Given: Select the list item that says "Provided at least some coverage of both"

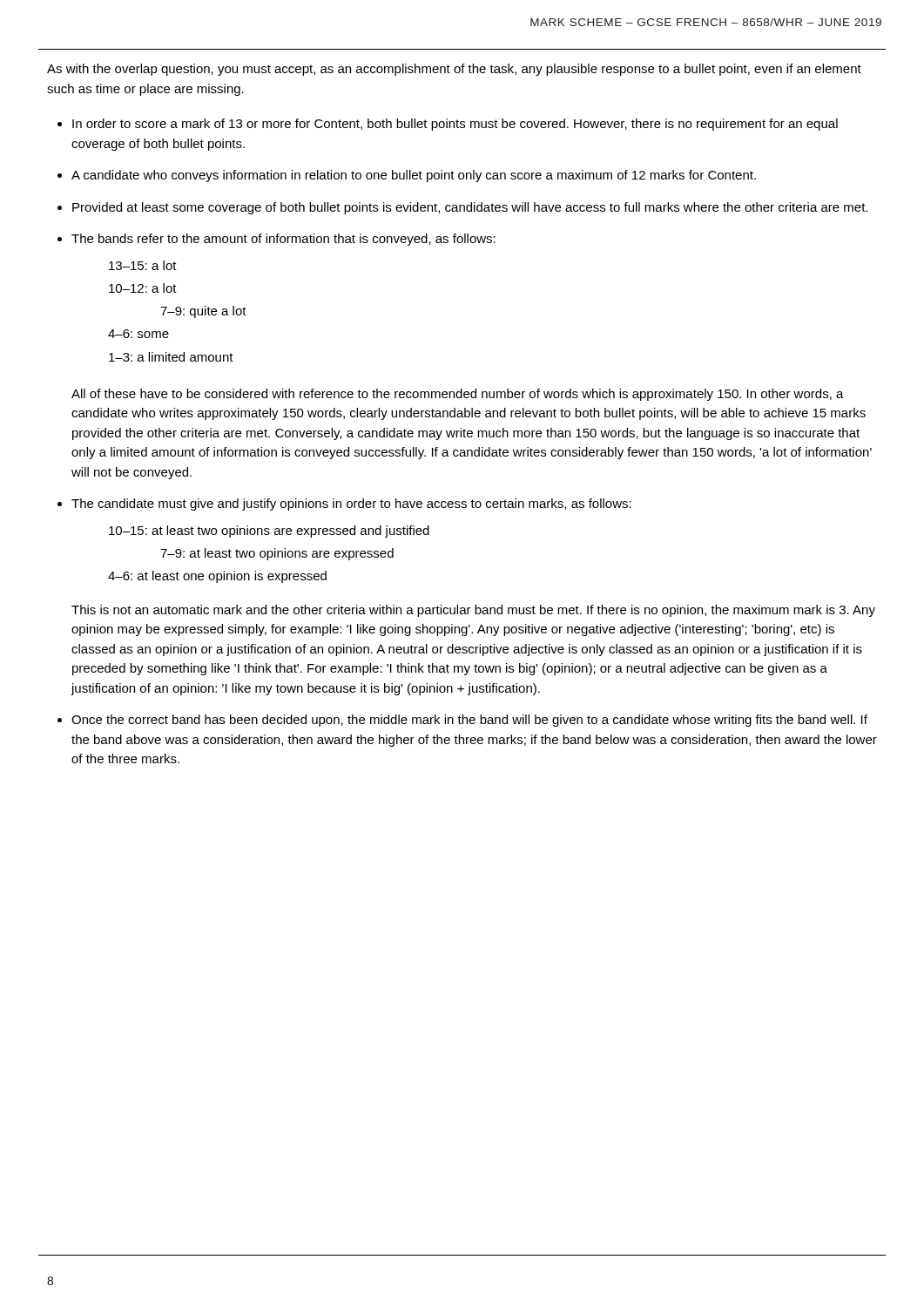Looking at the screenshot, I should pyautogui.click(x=470, y=207).
